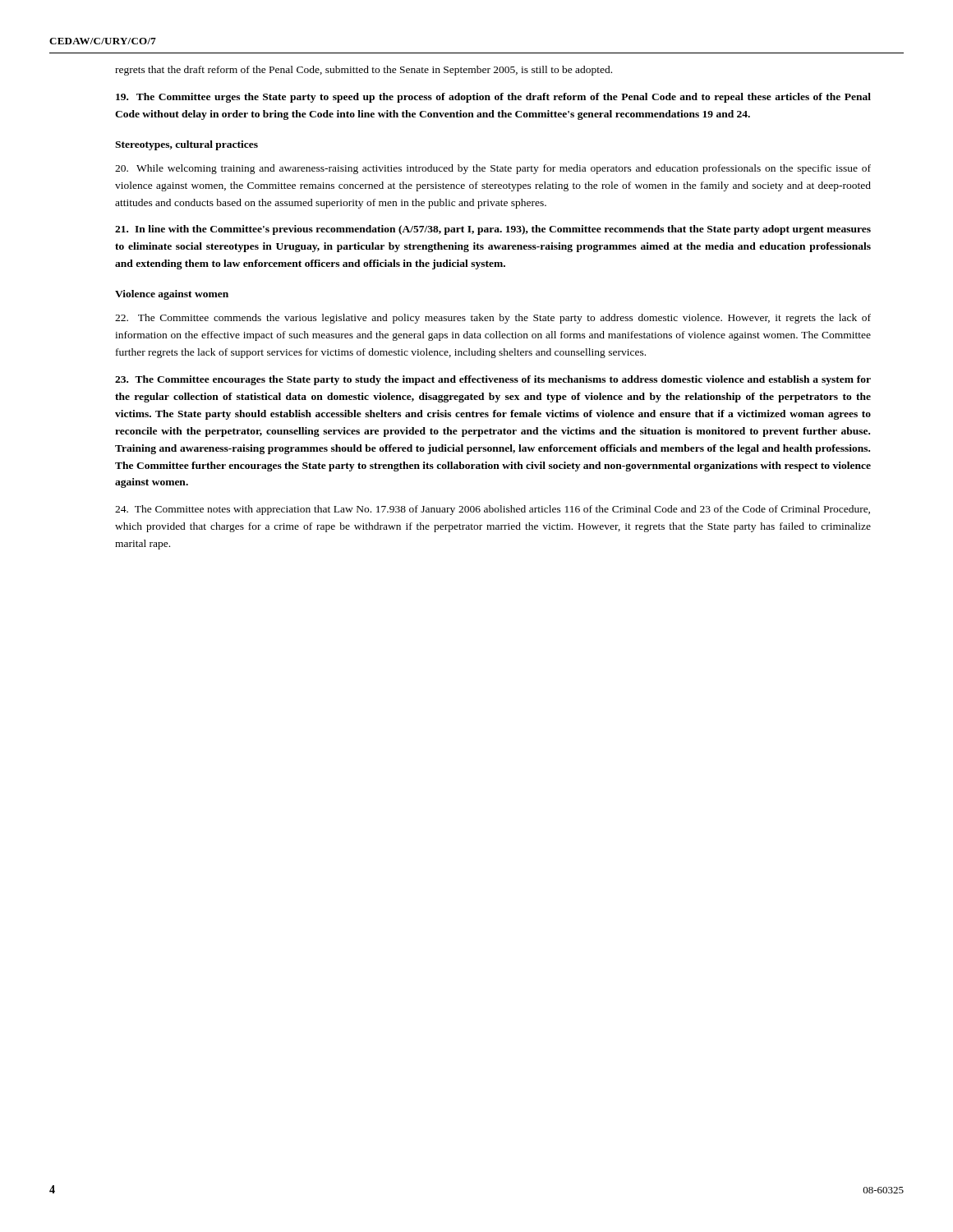This screenshot has width=953, height=1232.
Task: Select the text block containing "The Committee urges the State party to speed"
Action: [x=493, y=105]
